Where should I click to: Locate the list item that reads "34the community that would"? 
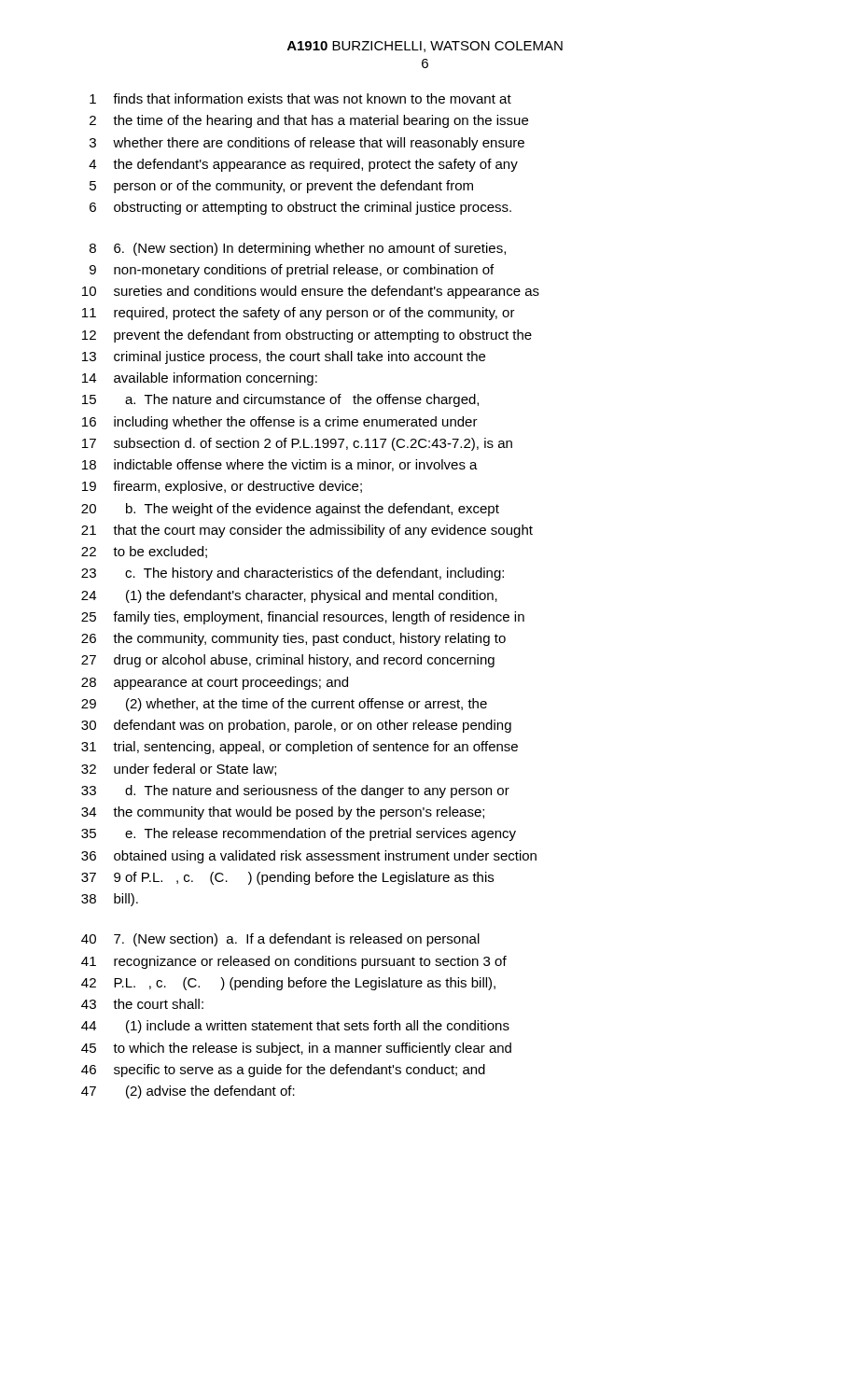(425, 812)
